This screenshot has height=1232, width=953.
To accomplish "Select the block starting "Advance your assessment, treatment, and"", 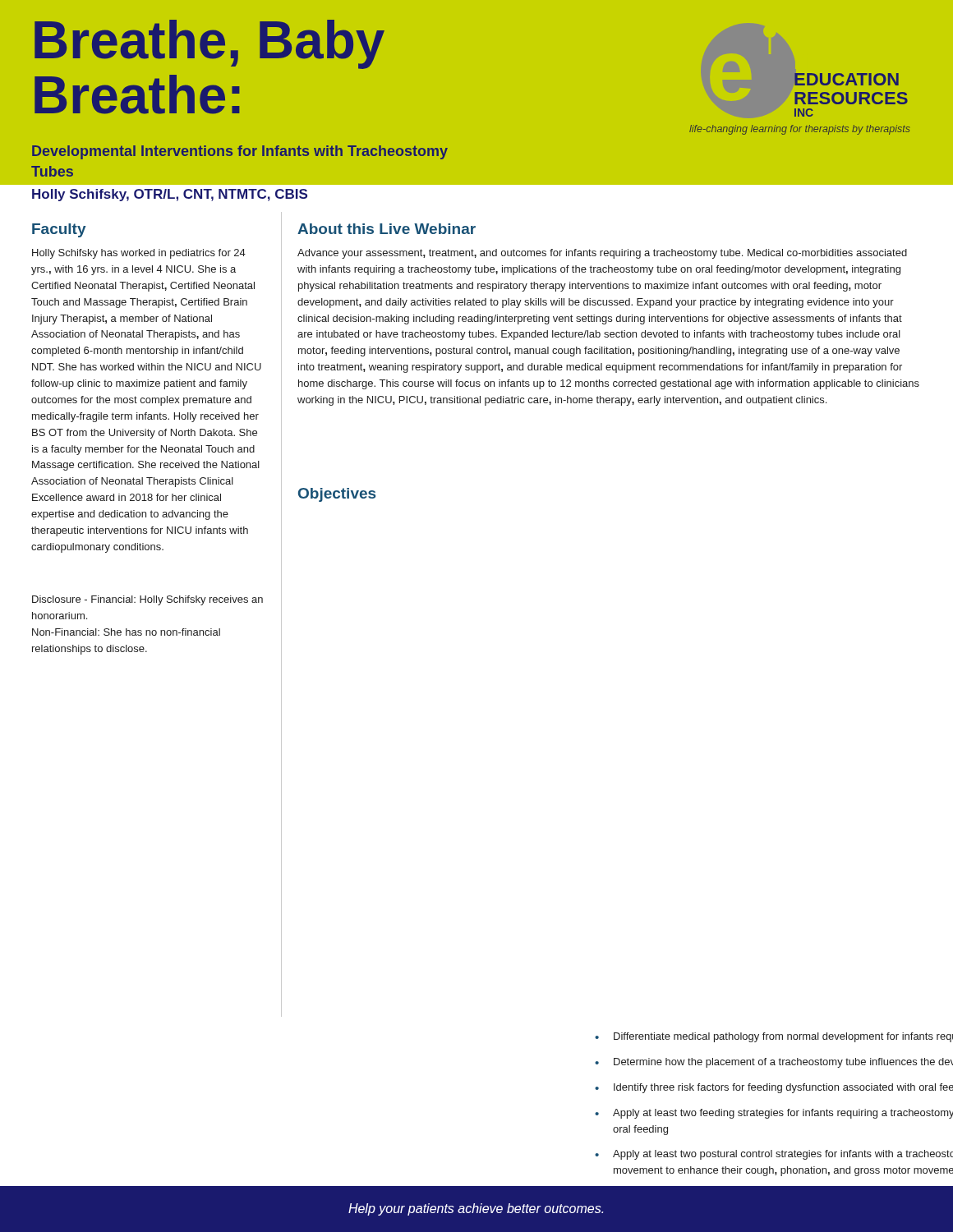I will 608,326.
